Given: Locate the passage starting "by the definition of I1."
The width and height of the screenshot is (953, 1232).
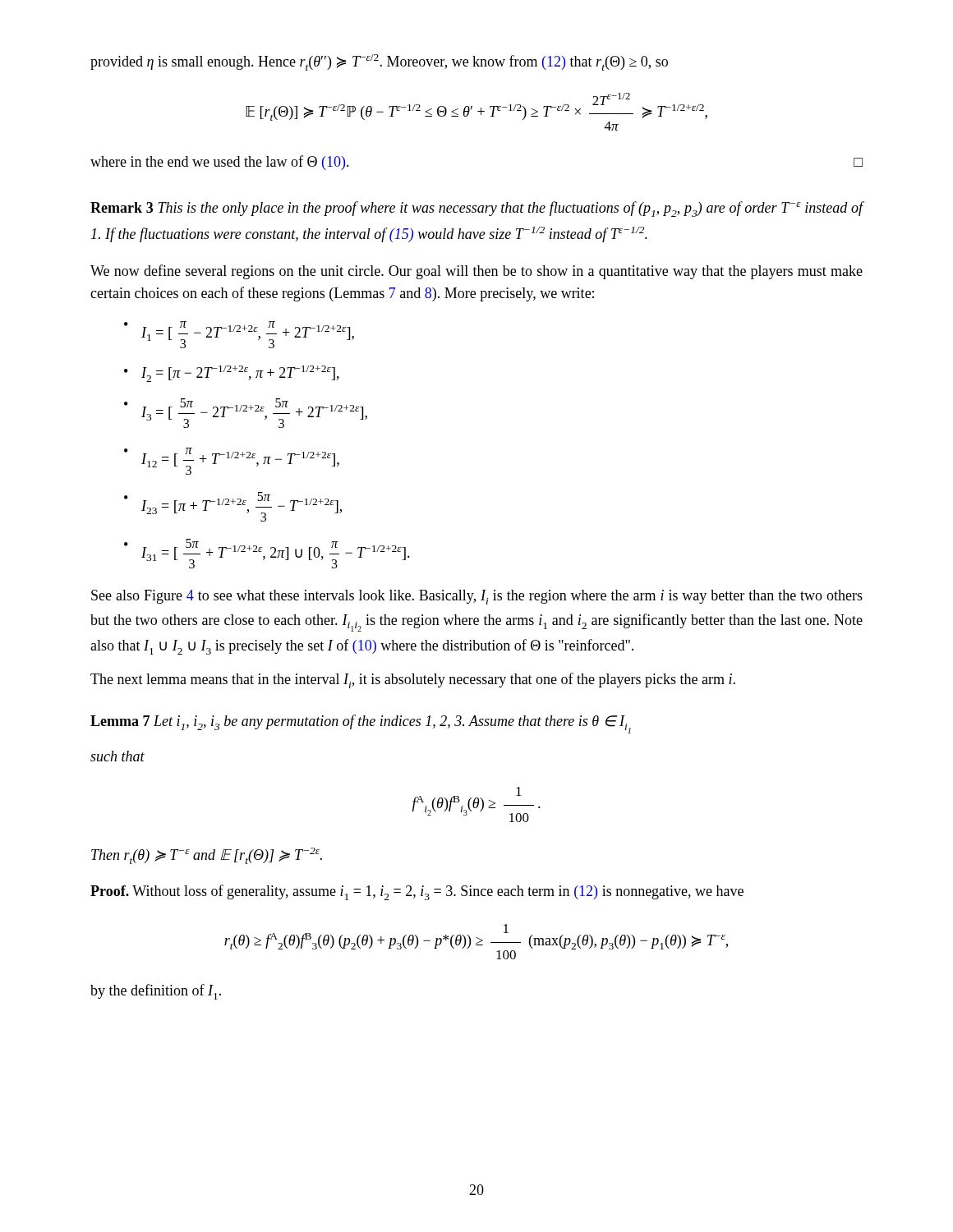Looking at the screenshot, I should point(156,992).
